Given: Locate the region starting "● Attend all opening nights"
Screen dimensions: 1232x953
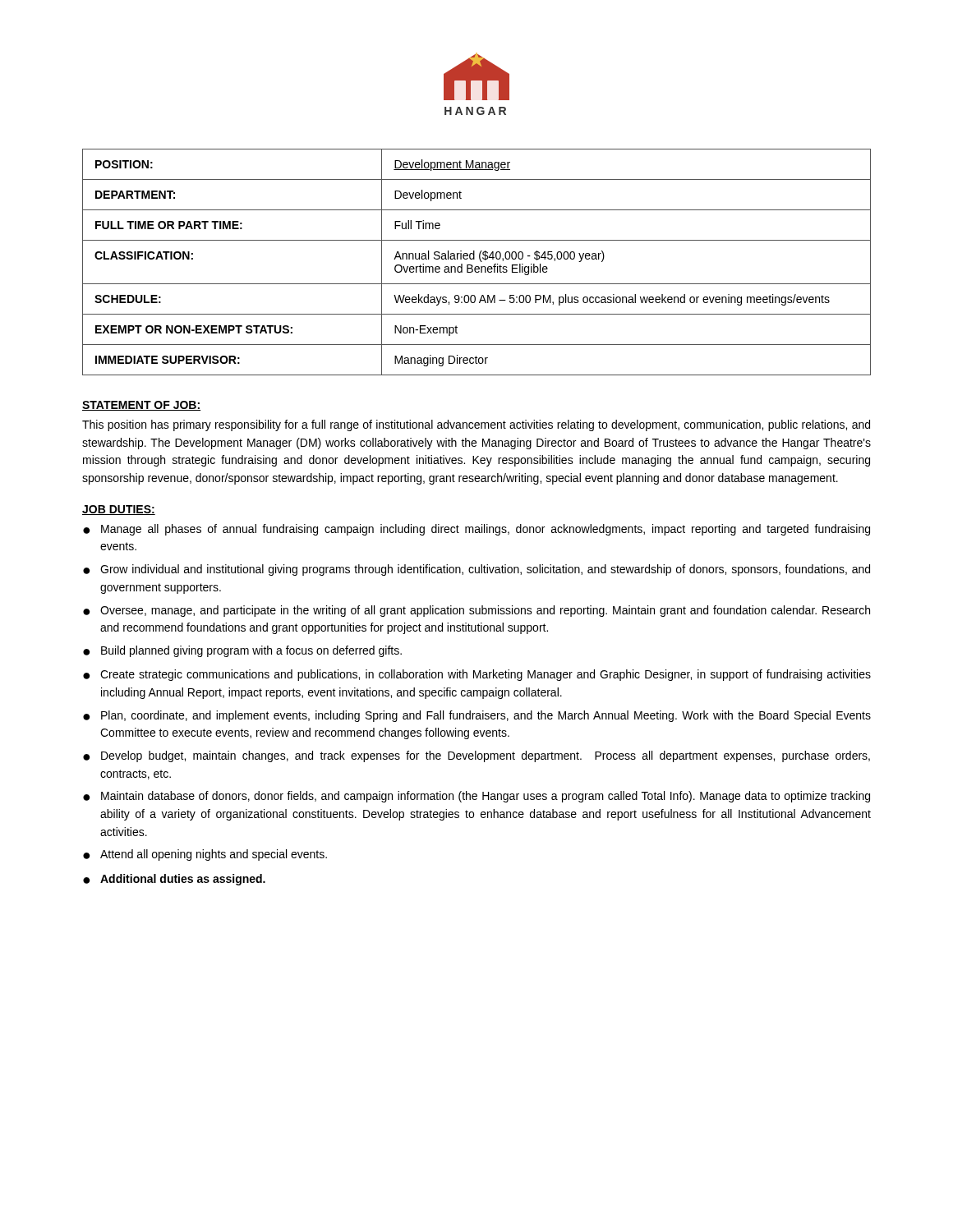Looking at the screenshot, I should pyautogui.click(x=205, y=855).
